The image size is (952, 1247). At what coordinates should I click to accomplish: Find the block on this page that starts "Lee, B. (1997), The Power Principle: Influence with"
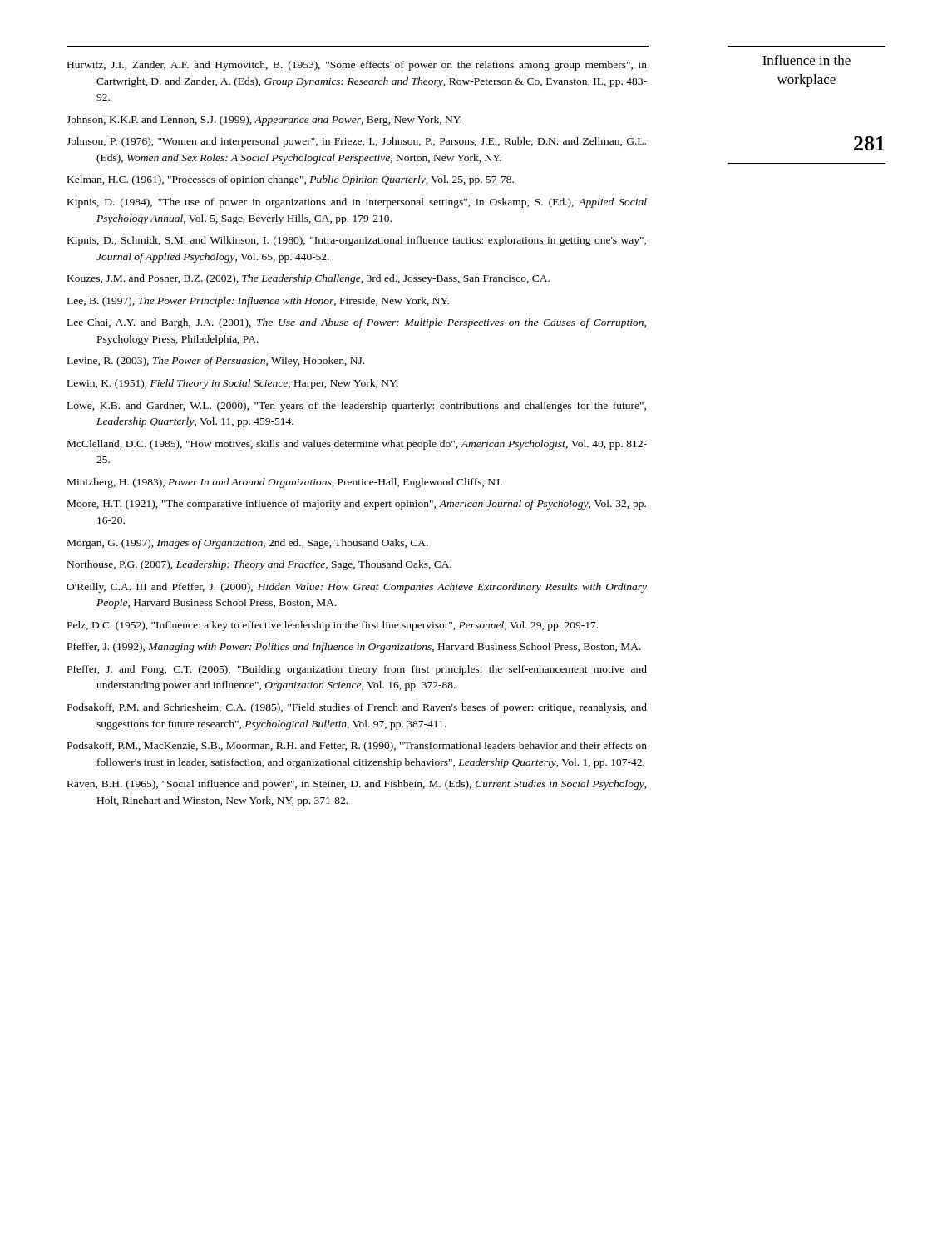(258, 300)
